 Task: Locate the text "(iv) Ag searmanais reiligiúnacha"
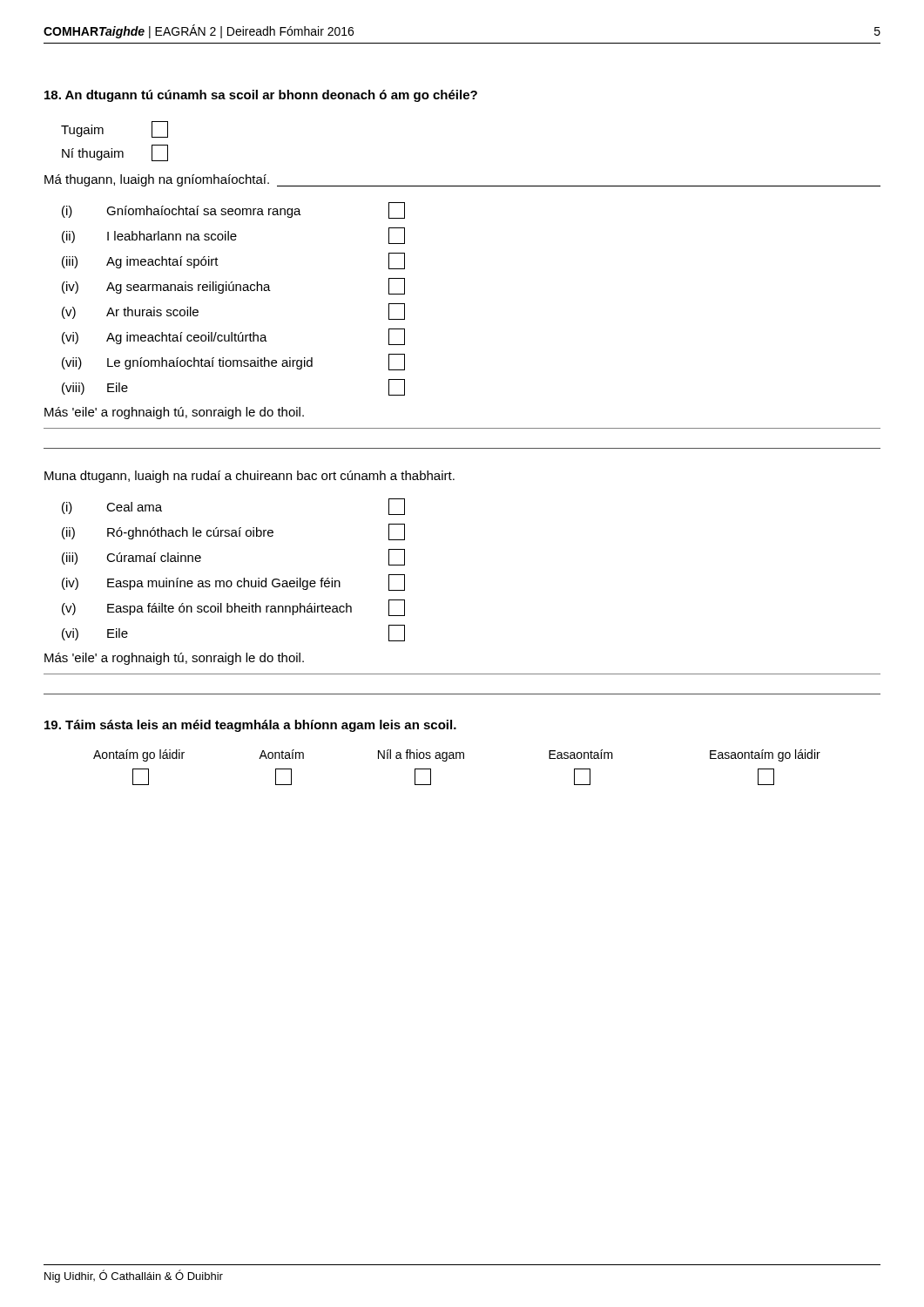(233, 286)
